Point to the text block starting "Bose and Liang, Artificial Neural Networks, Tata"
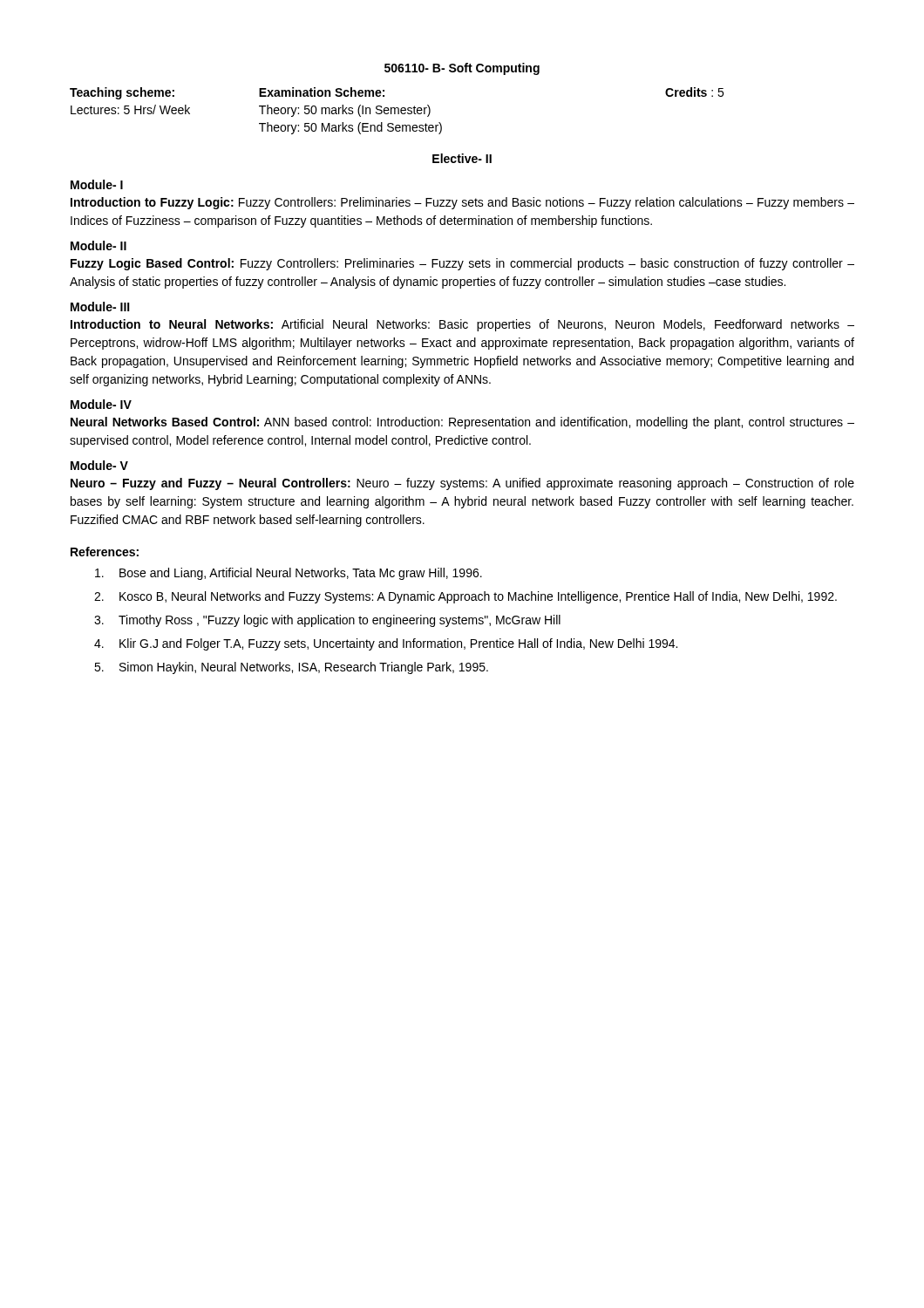The width and height of the screenshot is (924, 1308). (x=474, y=573)
